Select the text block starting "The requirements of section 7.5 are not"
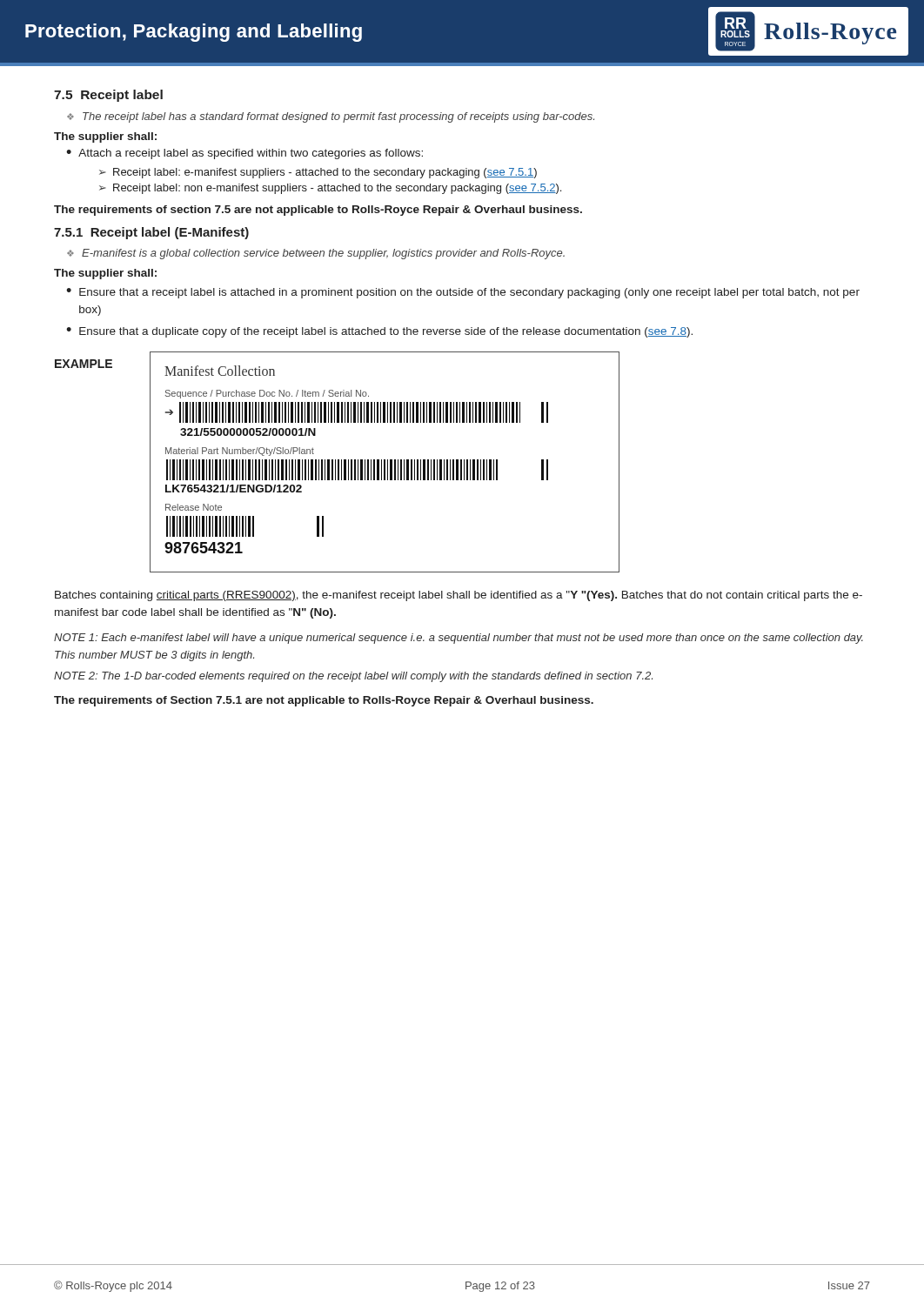Screen dimensions: 1305x924 point(318,209)
